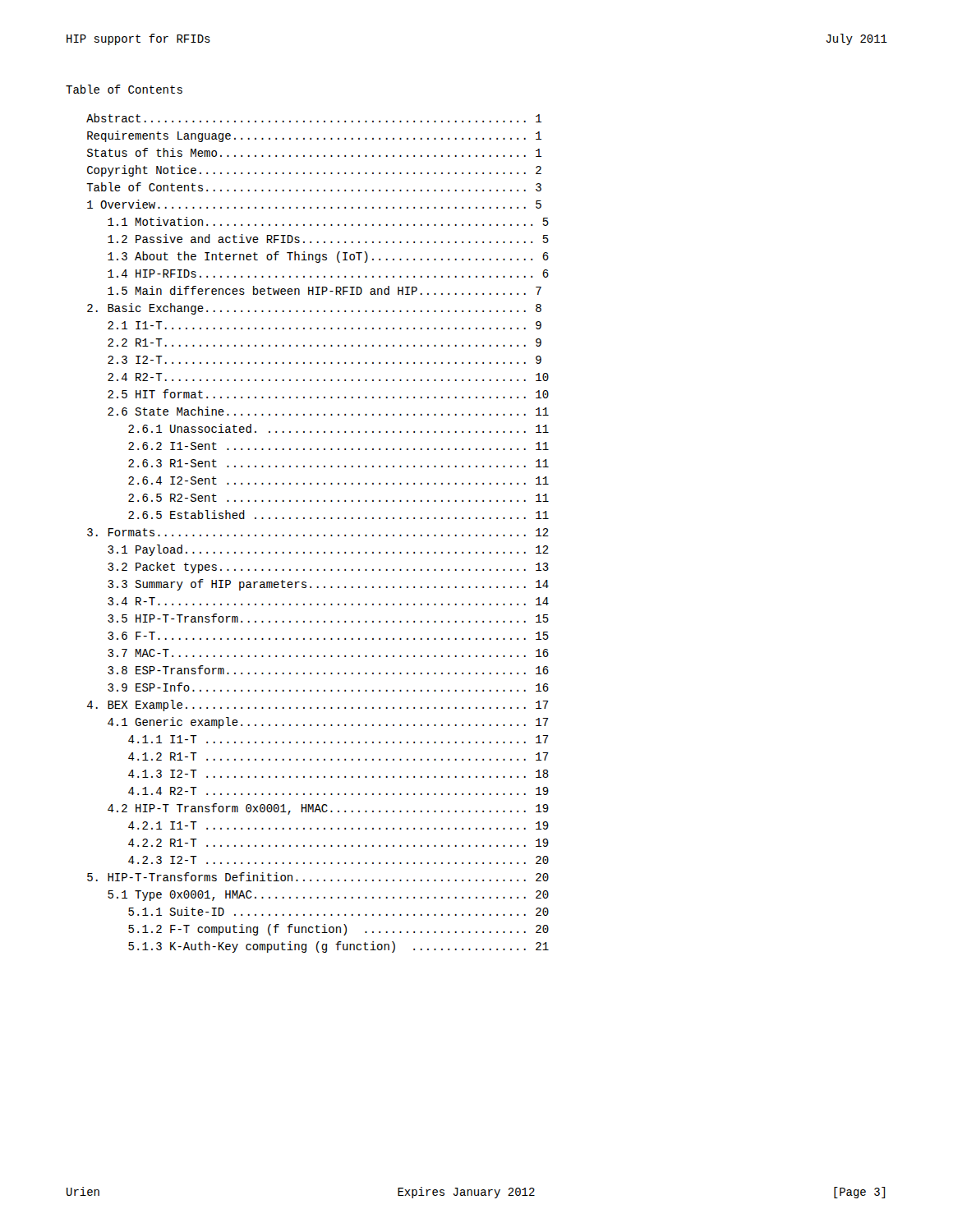Select the block starting "2.3 I2-T"

304,361
